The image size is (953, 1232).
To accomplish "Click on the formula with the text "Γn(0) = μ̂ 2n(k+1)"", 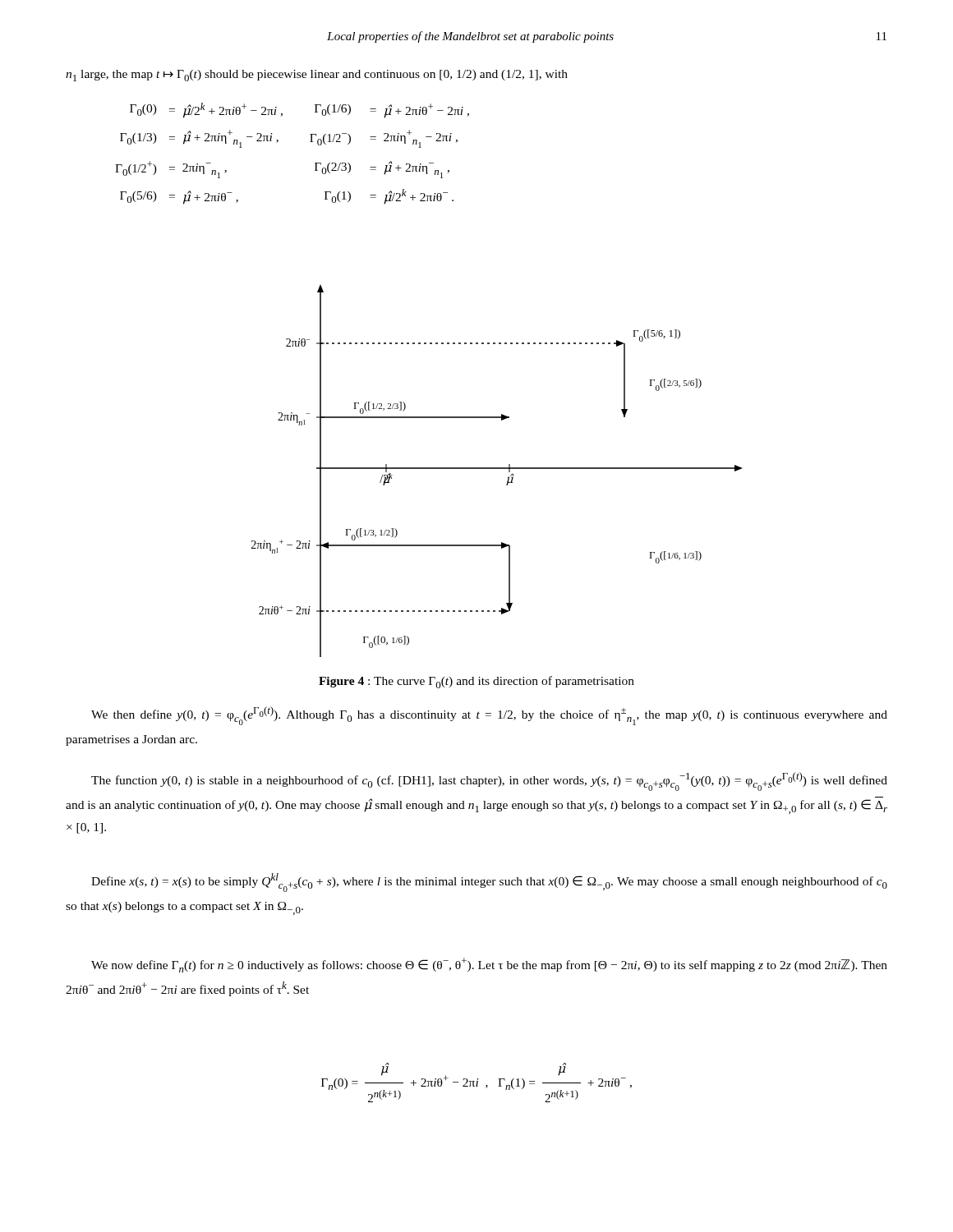I will coord(476,1084).
